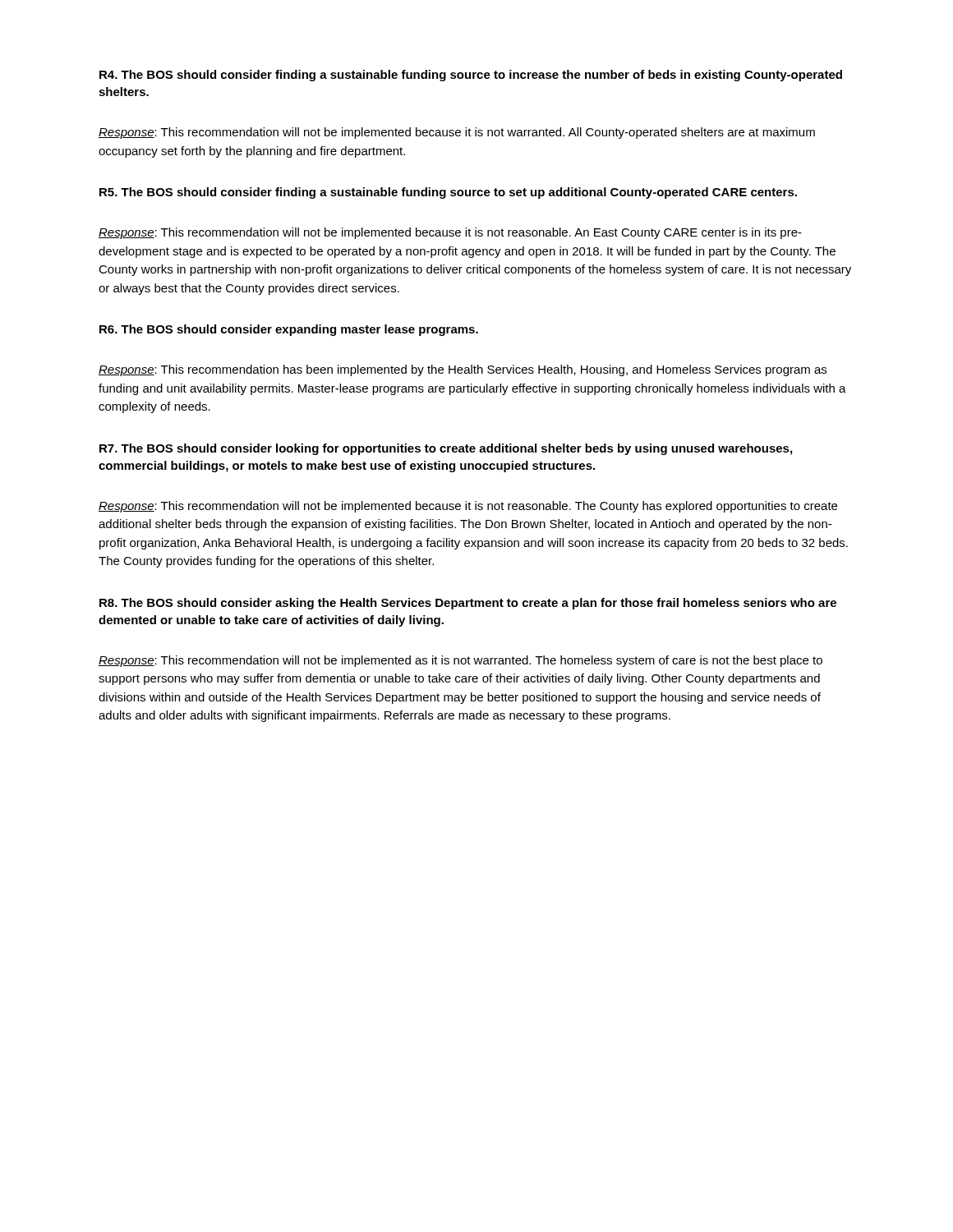This screenshot has height=1232, width=953.
Task: Find the text block with the text "Response: This recommendation has been"
Action: tap(472, 388)
